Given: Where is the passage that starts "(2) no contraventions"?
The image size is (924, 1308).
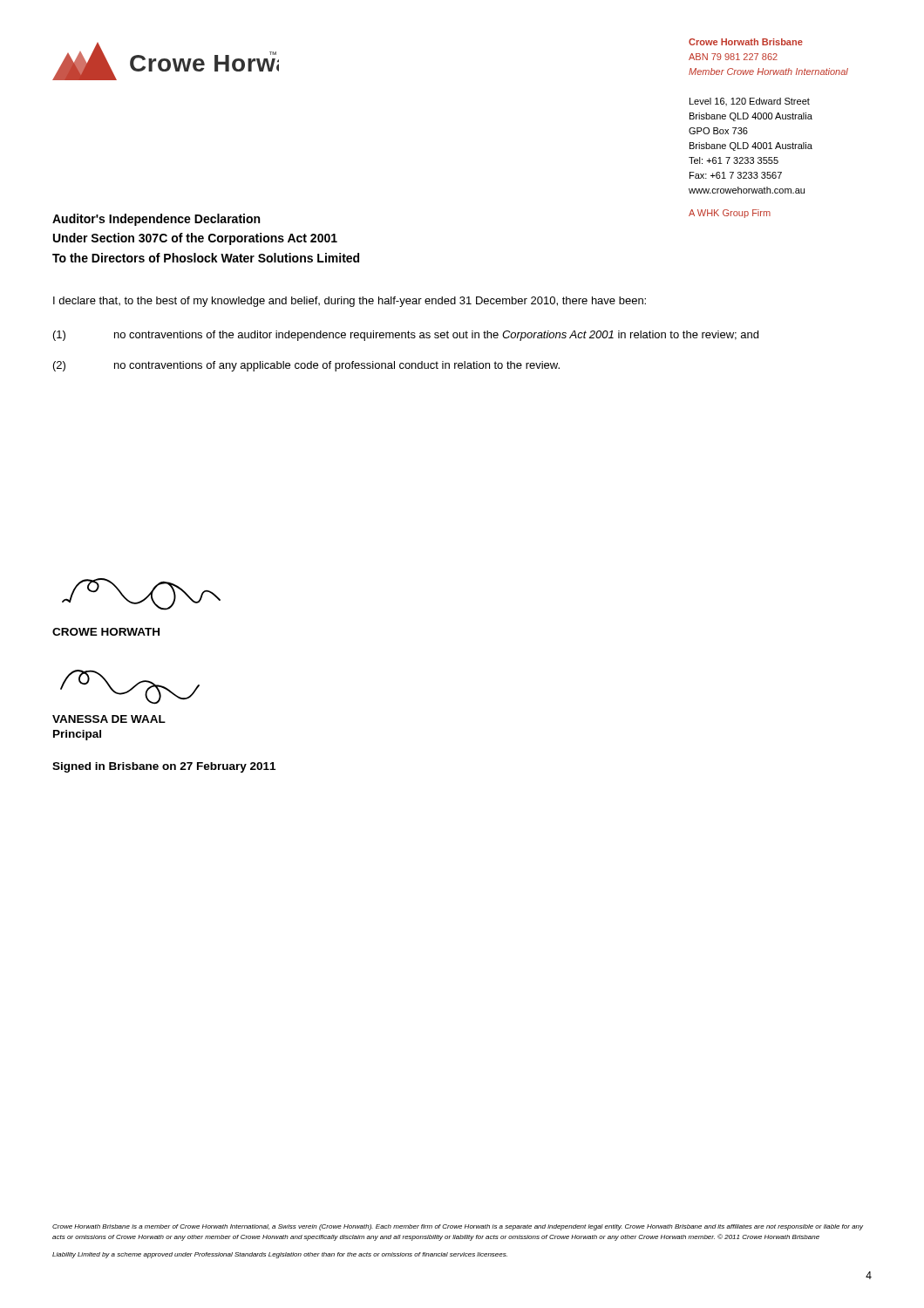Looking at the screenshot, I should (462, 366).
